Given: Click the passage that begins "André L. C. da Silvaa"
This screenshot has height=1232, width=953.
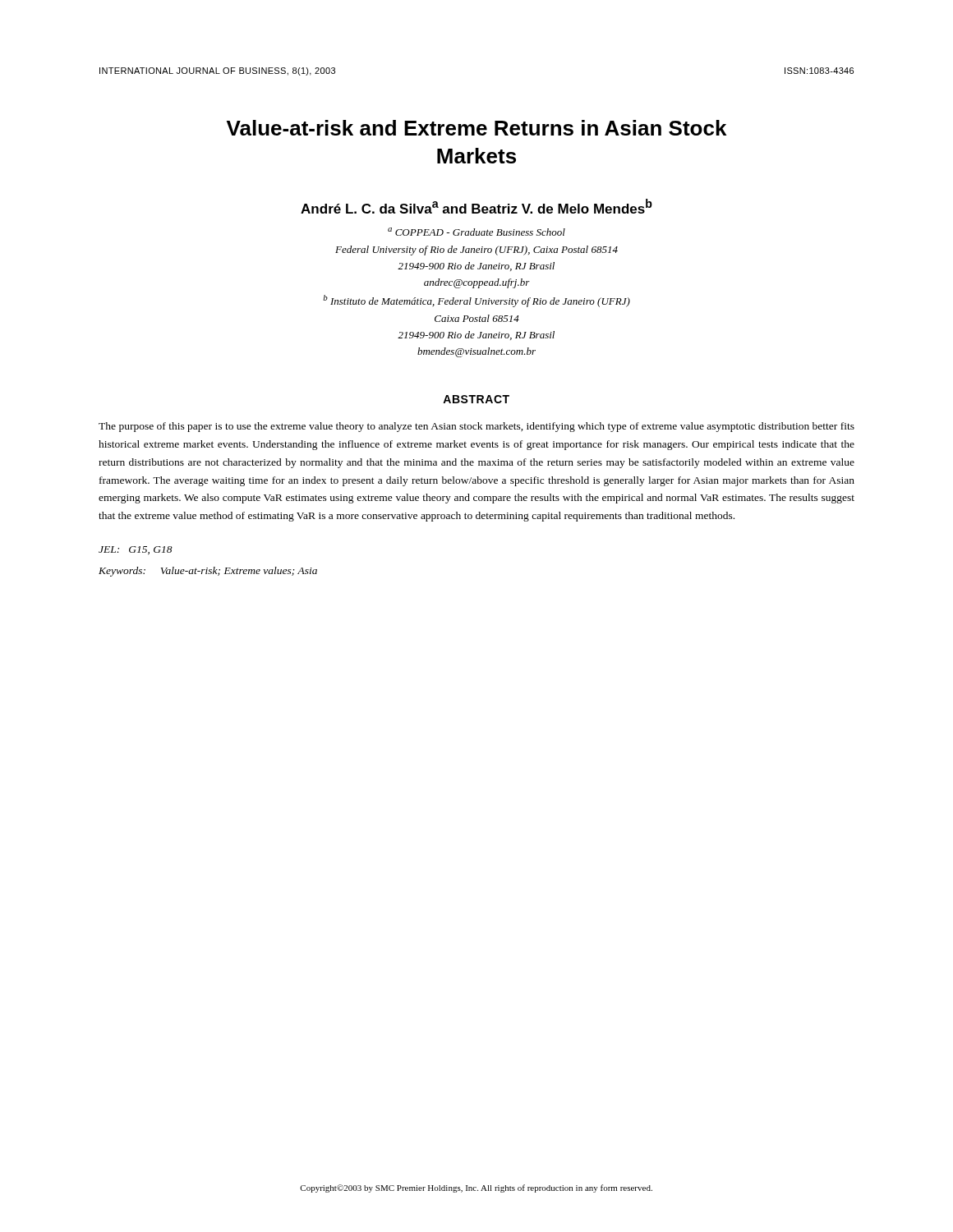Looking at the screenshot, I should pos(476,278).
